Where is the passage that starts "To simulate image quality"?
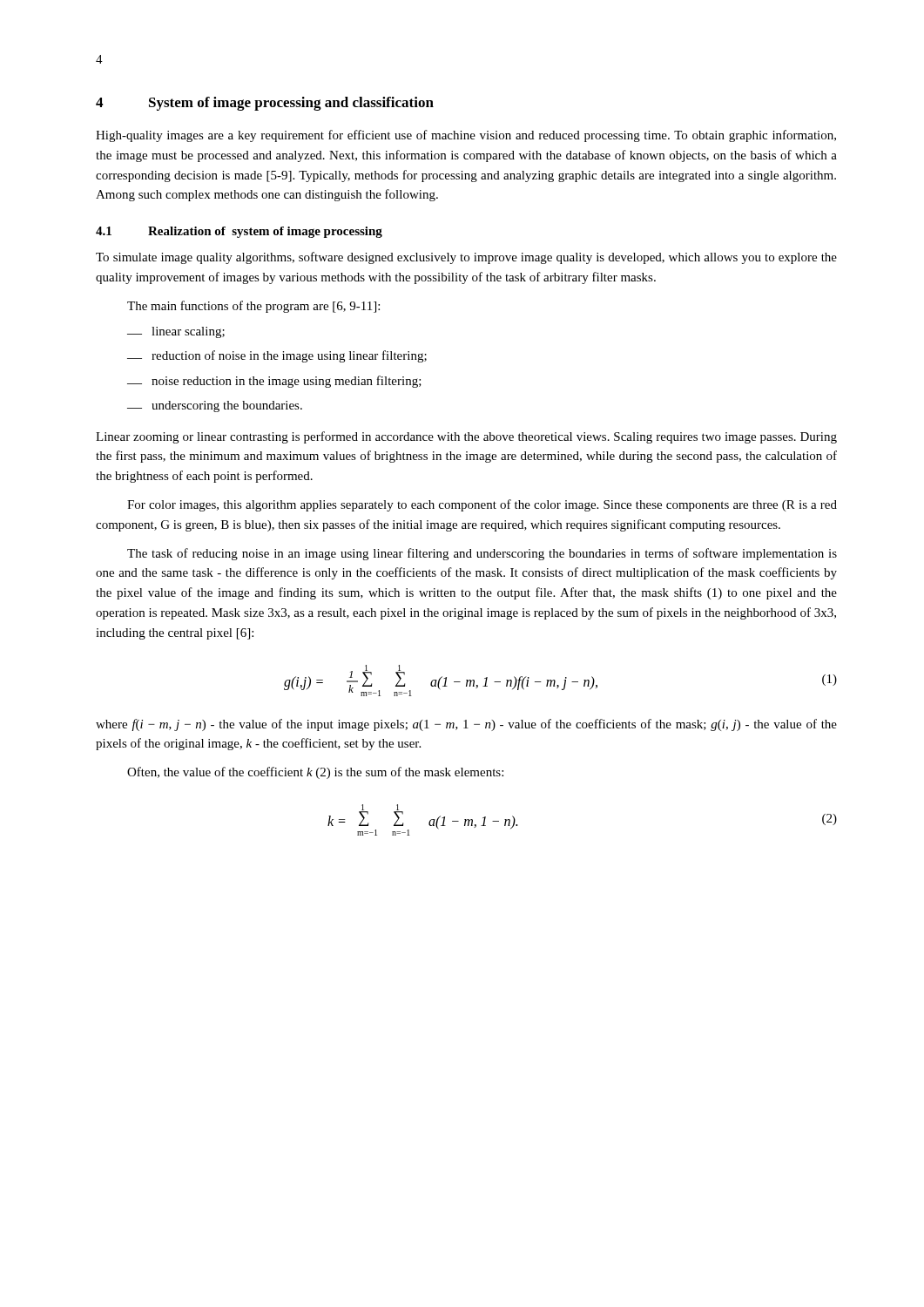 coord(466,268)
